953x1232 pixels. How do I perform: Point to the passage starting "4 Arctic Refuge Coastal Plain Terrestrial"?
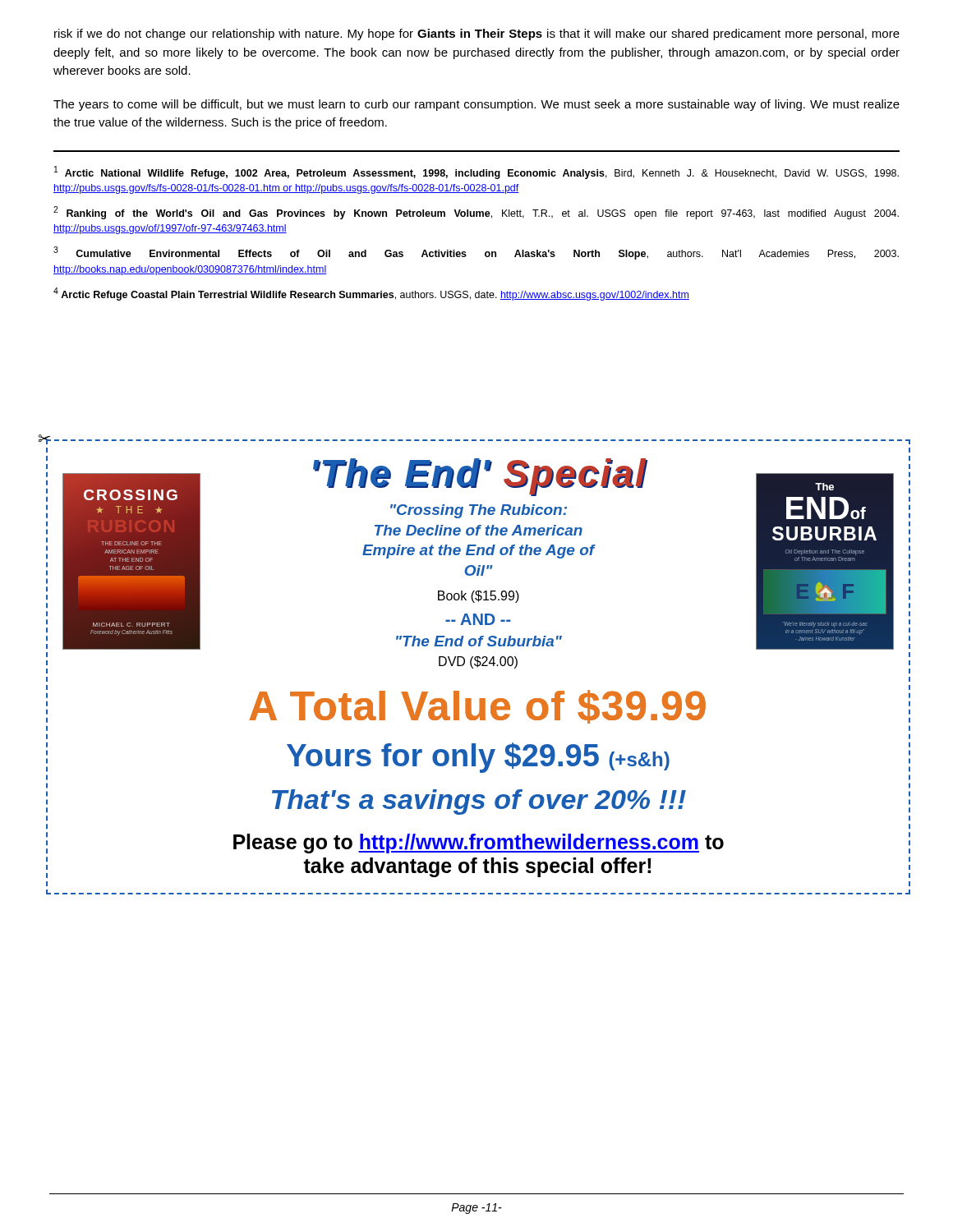371,293
